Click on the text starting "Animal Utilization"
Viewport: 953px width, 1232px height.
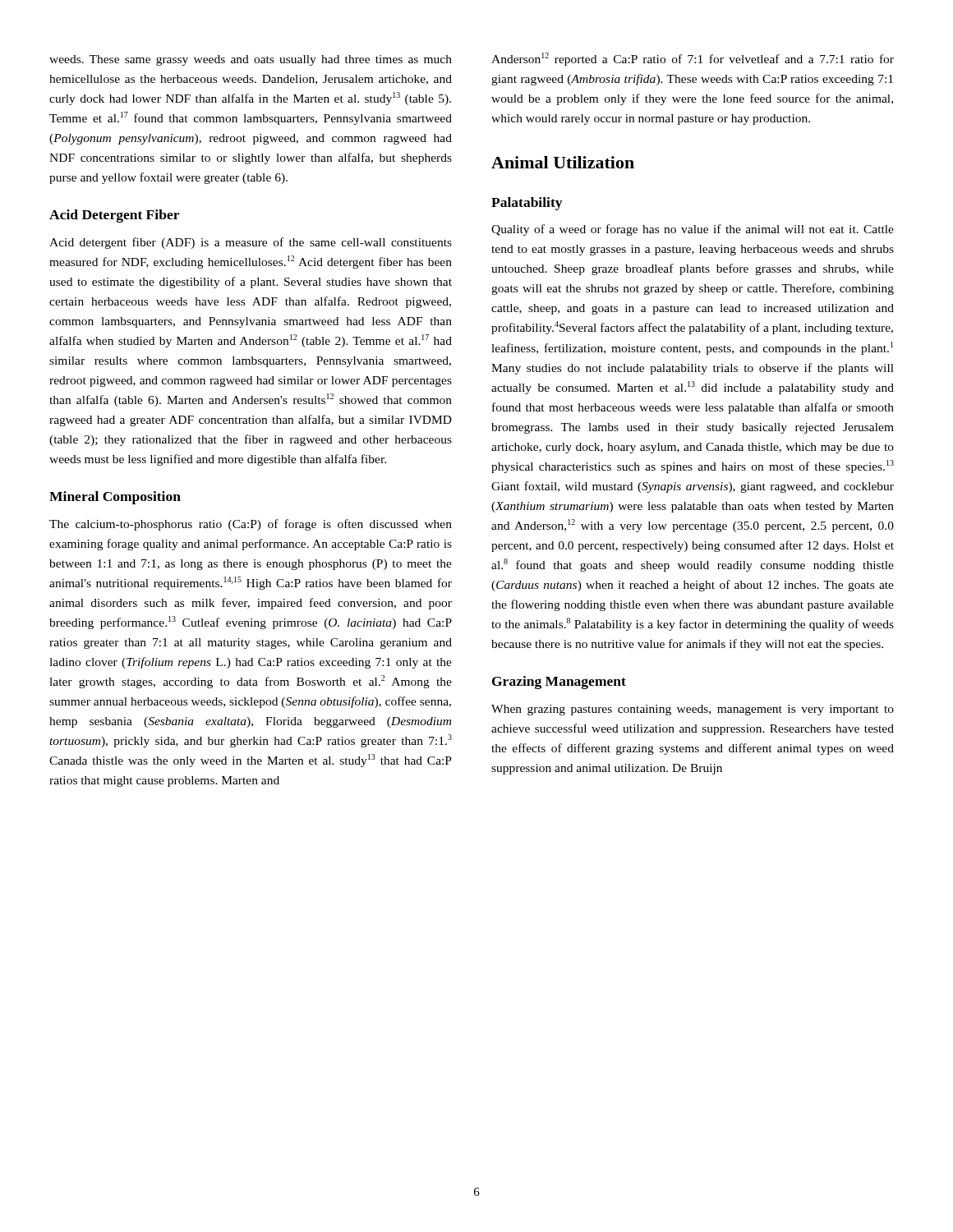563,162
